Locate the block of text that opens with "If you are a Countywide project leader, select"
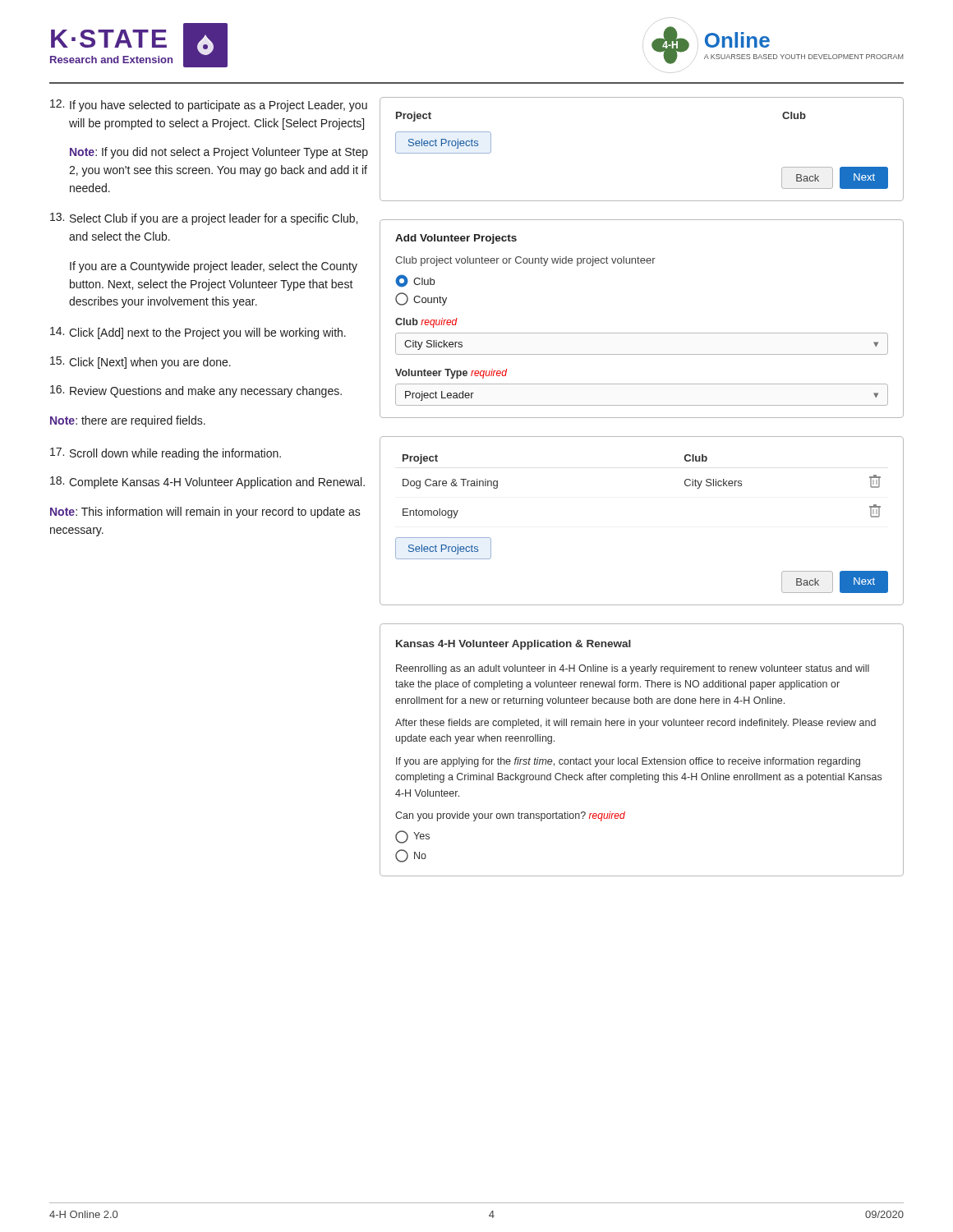This screenshot has width=953, height=1232. coord(213,284)
